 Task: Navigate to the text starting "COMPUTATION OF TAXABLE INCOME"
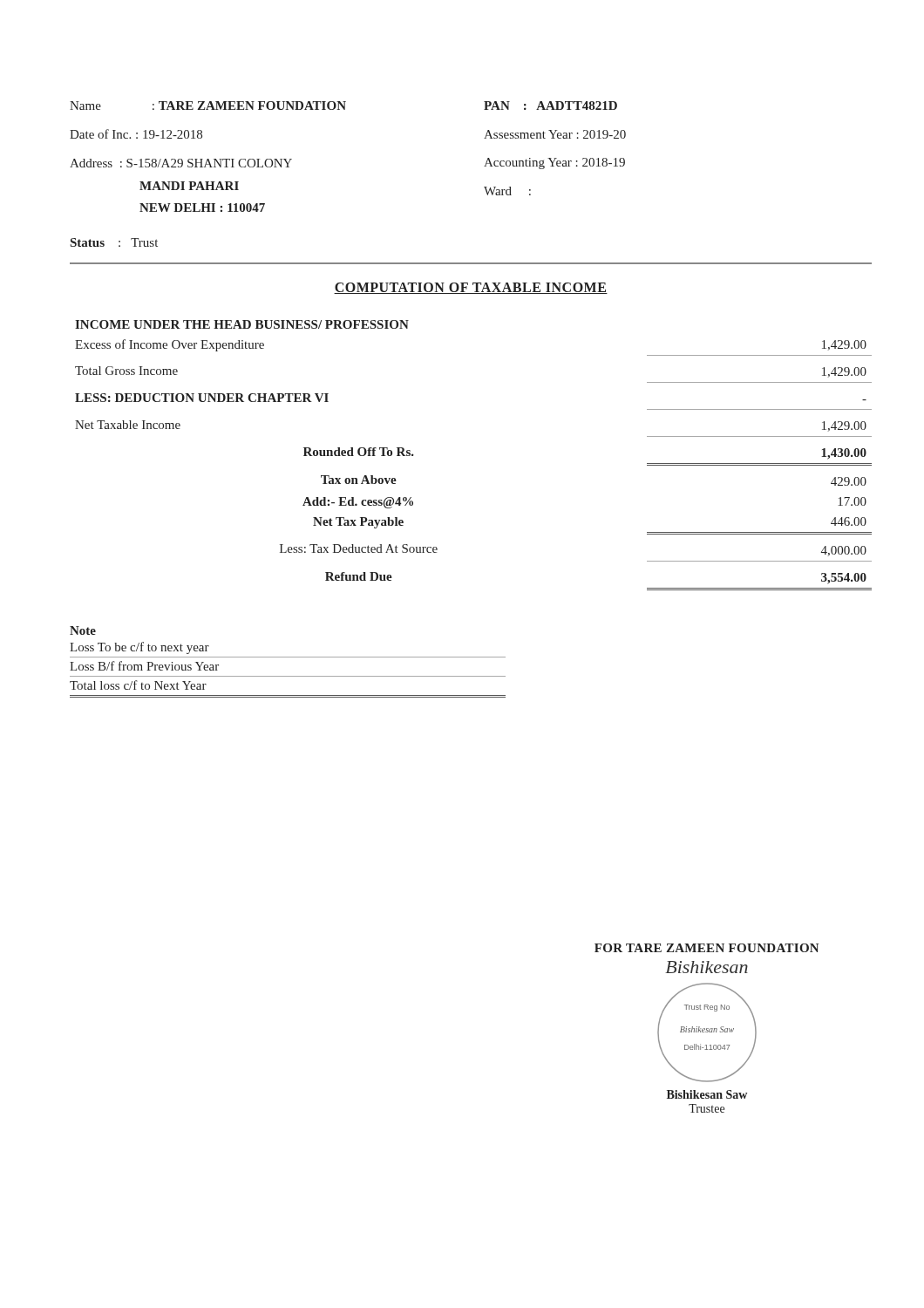471,287
